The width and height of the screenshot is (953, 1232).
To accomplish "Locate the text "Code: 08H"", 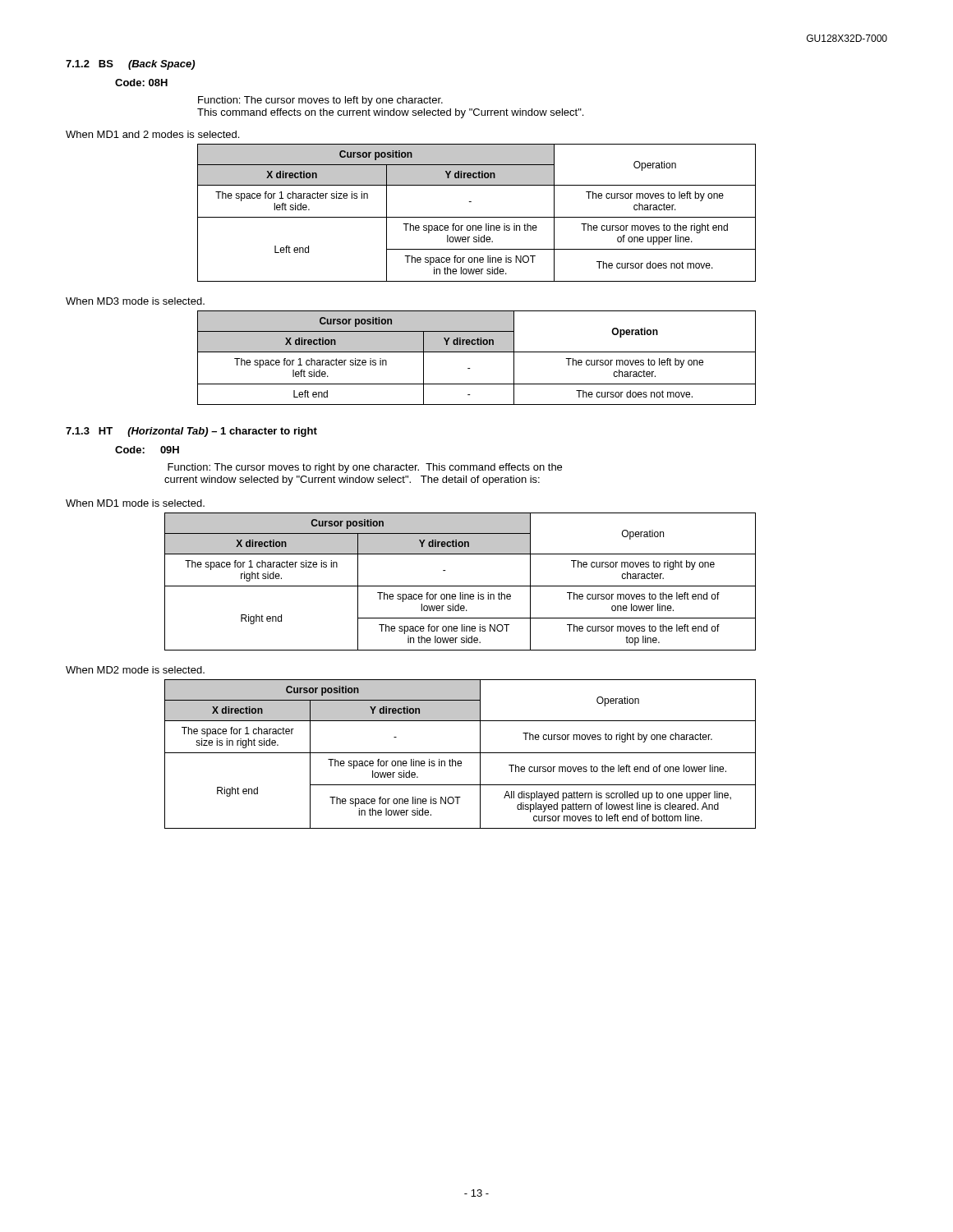I will 141,83.
